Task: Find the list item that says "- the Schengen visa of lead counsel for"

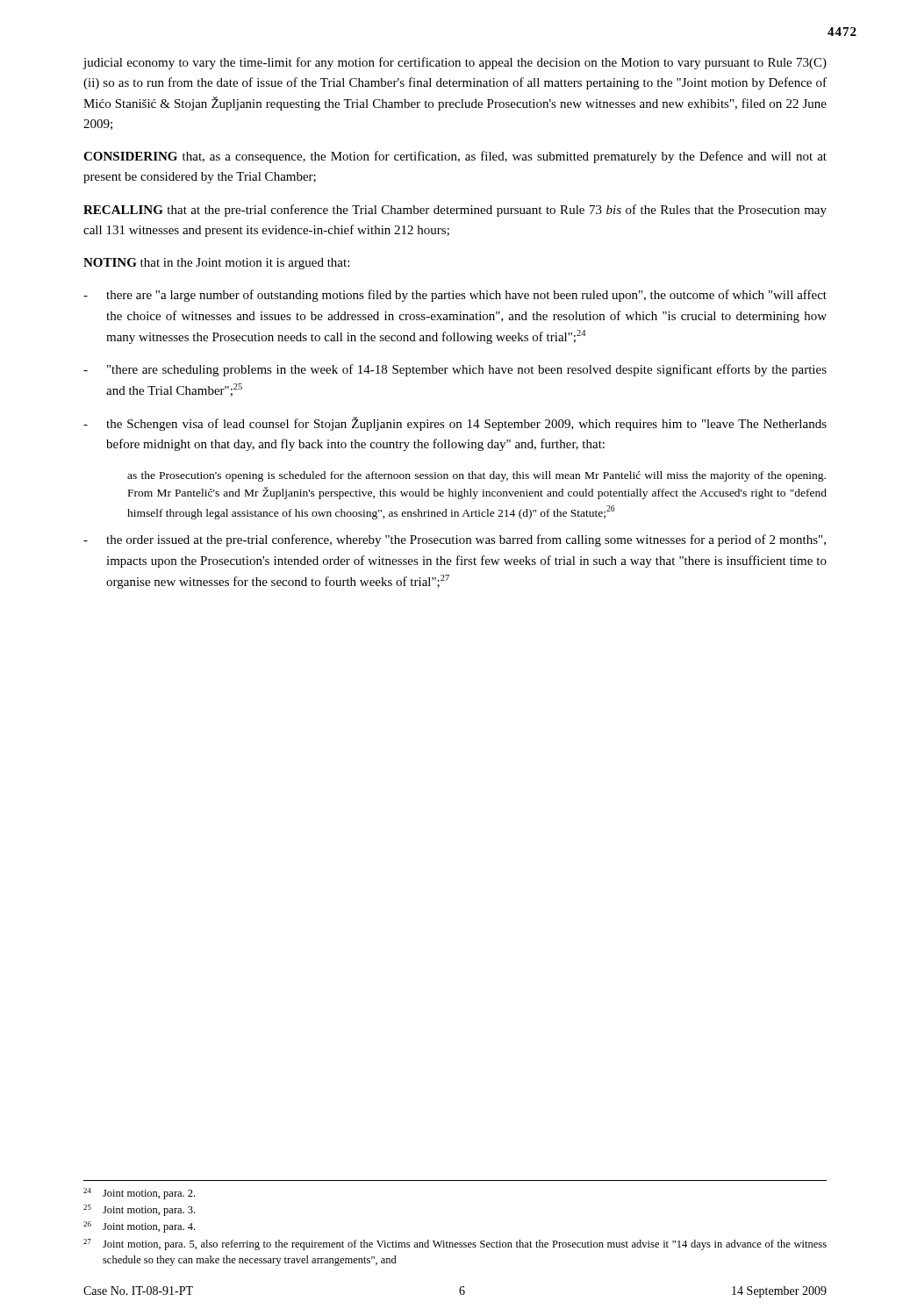Action: click(x=455, y=434)
